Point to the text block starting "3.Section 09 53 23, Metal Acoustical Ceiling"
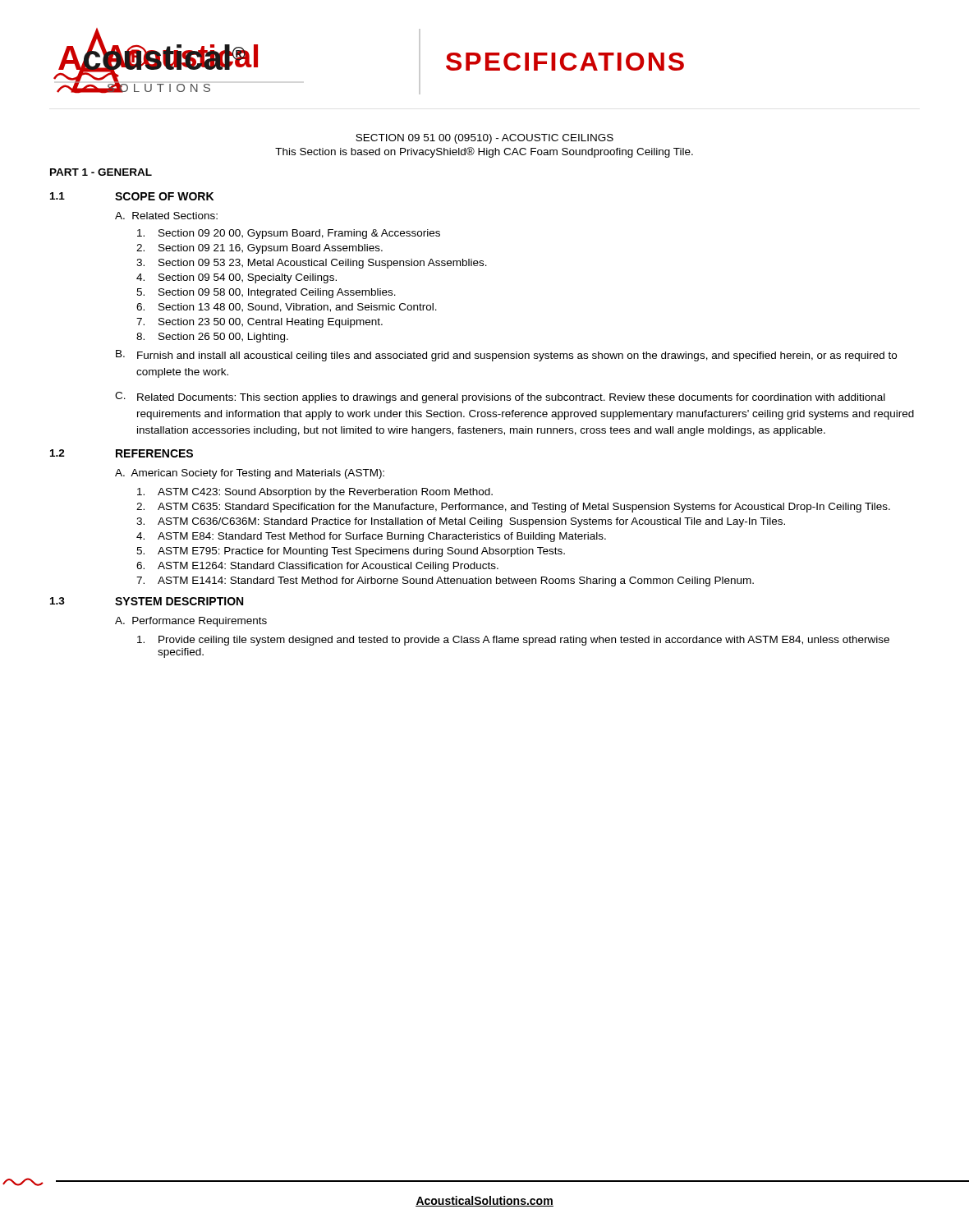 pos(312,264)
